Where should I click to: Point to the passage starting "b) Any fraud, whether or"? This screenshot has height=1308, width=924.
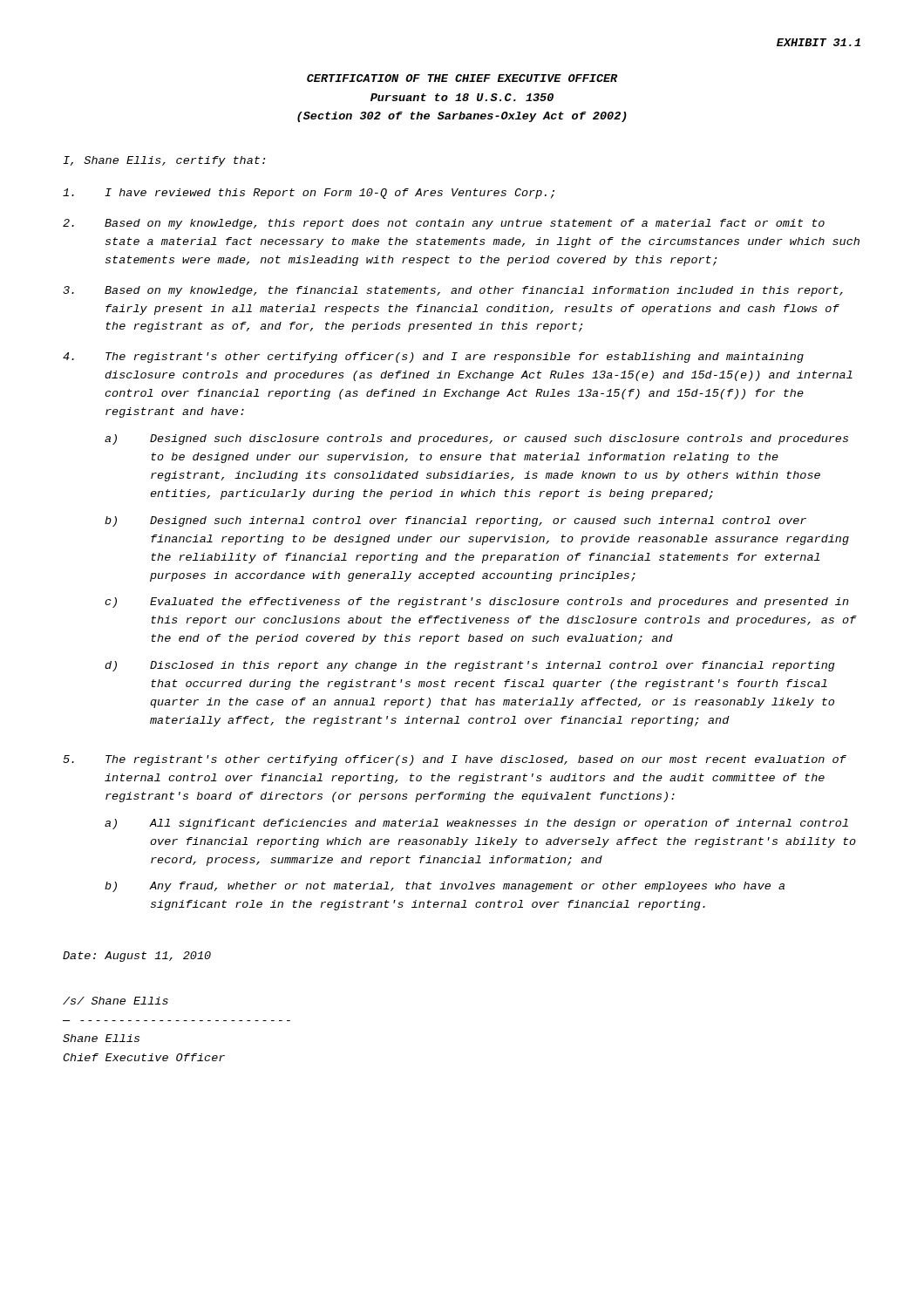(x=483, y=897)
